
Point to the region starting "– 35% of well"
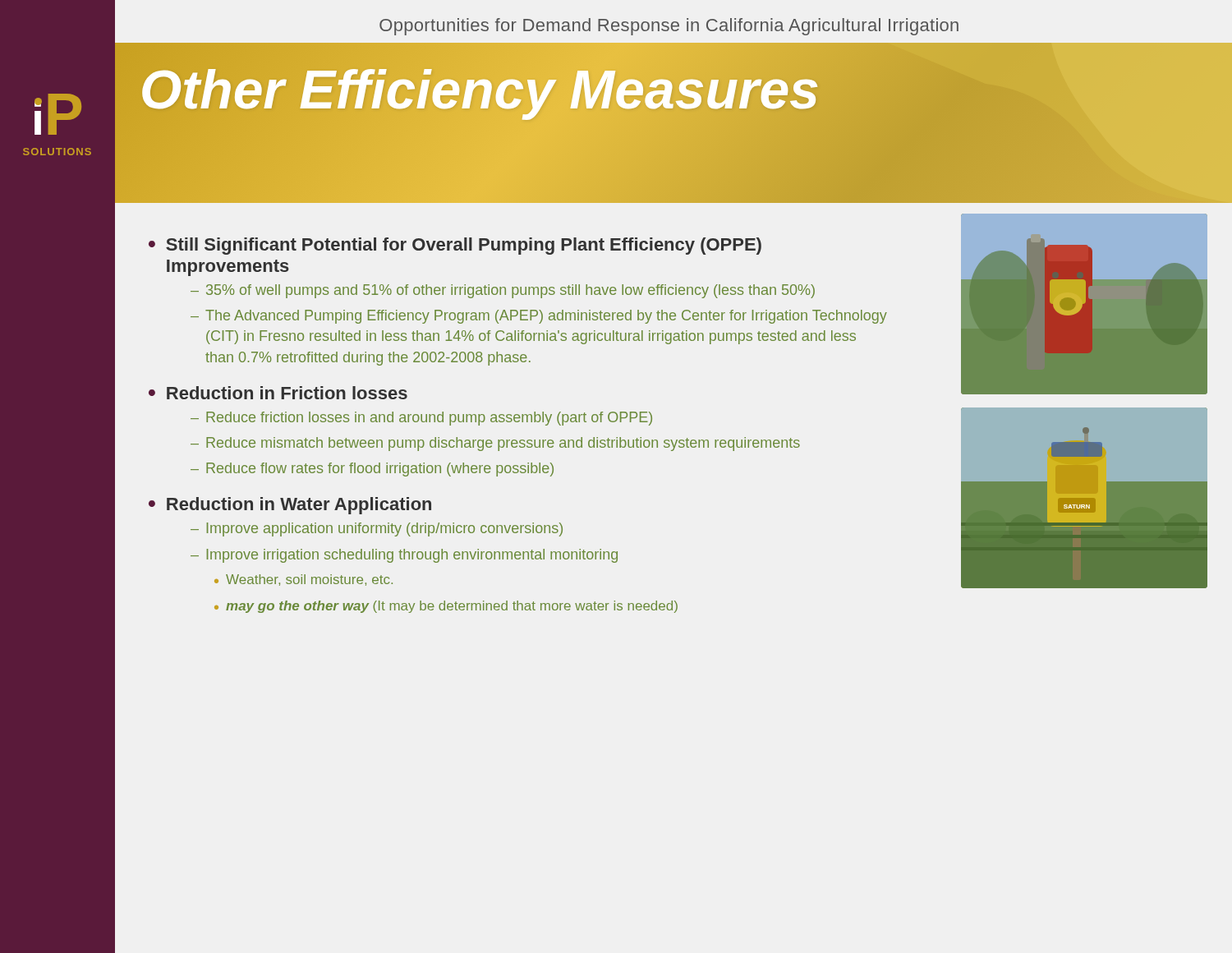click(x=503, y=291)
